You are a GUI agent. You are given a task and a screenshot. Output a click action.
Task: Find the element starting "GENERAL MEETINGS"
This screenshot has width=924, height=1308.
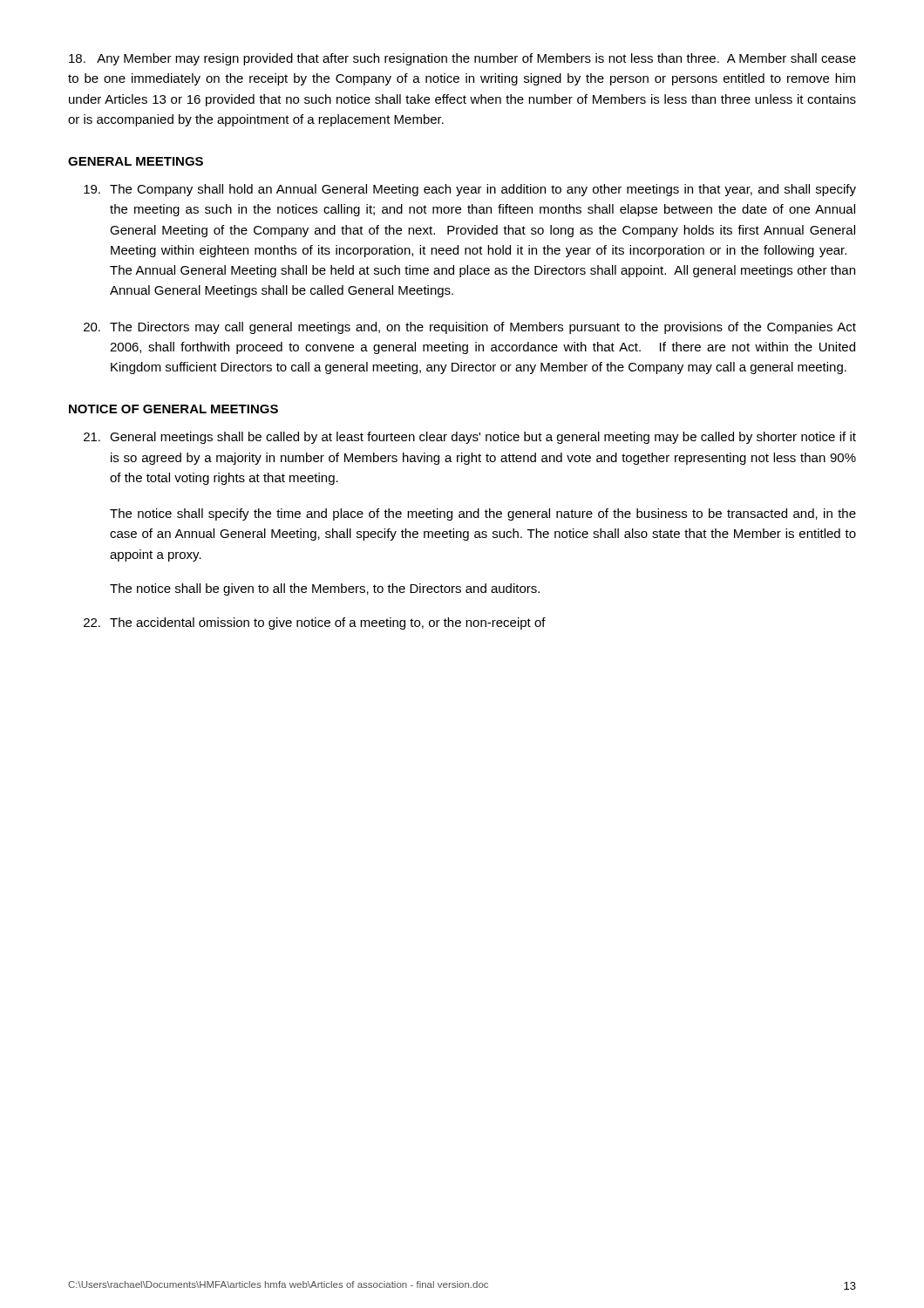tap(136, 161)
